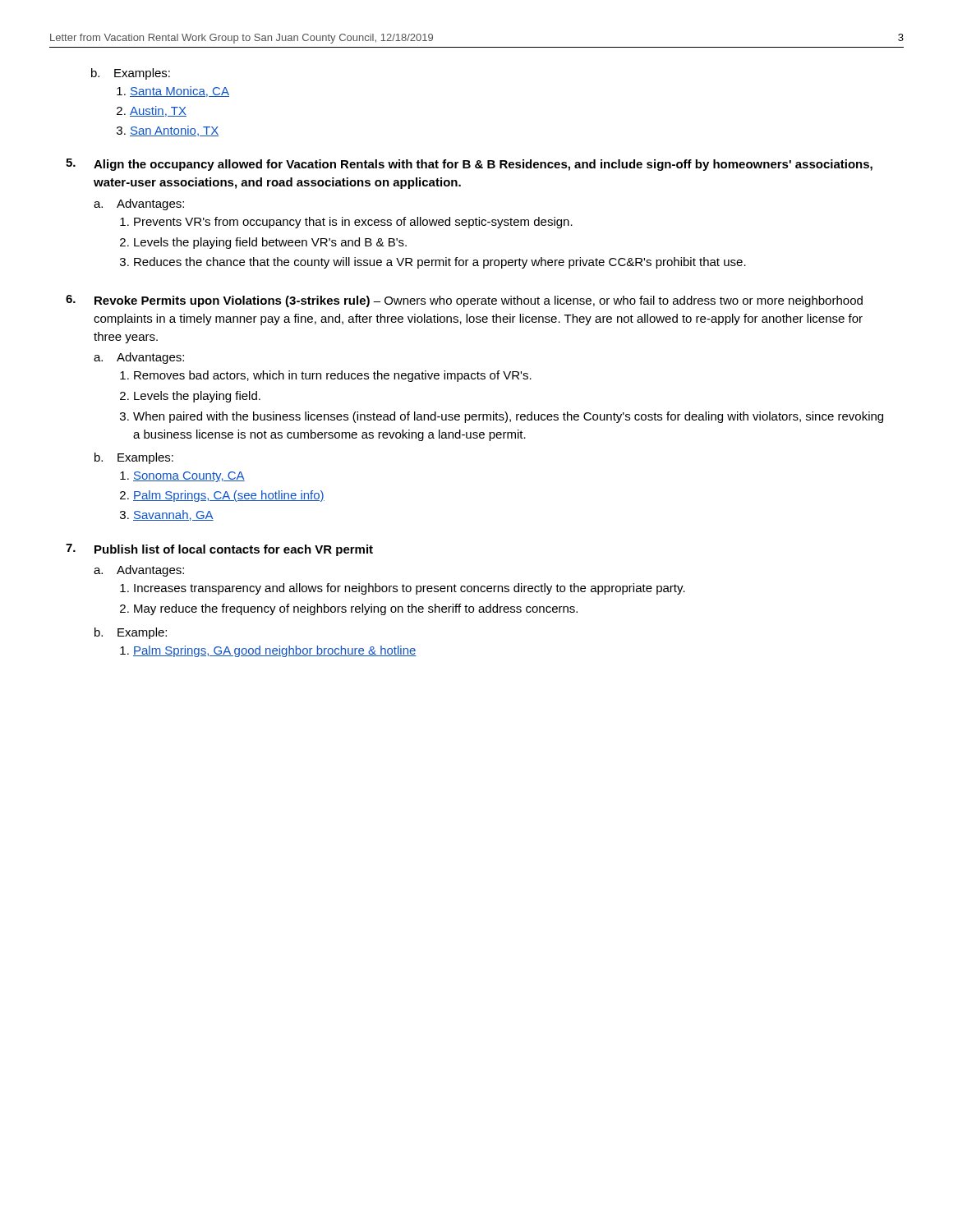Find the block on this page that starts "Palm Springs, CA (see hotline"
953x1232 pixels.
[x=229, y=495]
